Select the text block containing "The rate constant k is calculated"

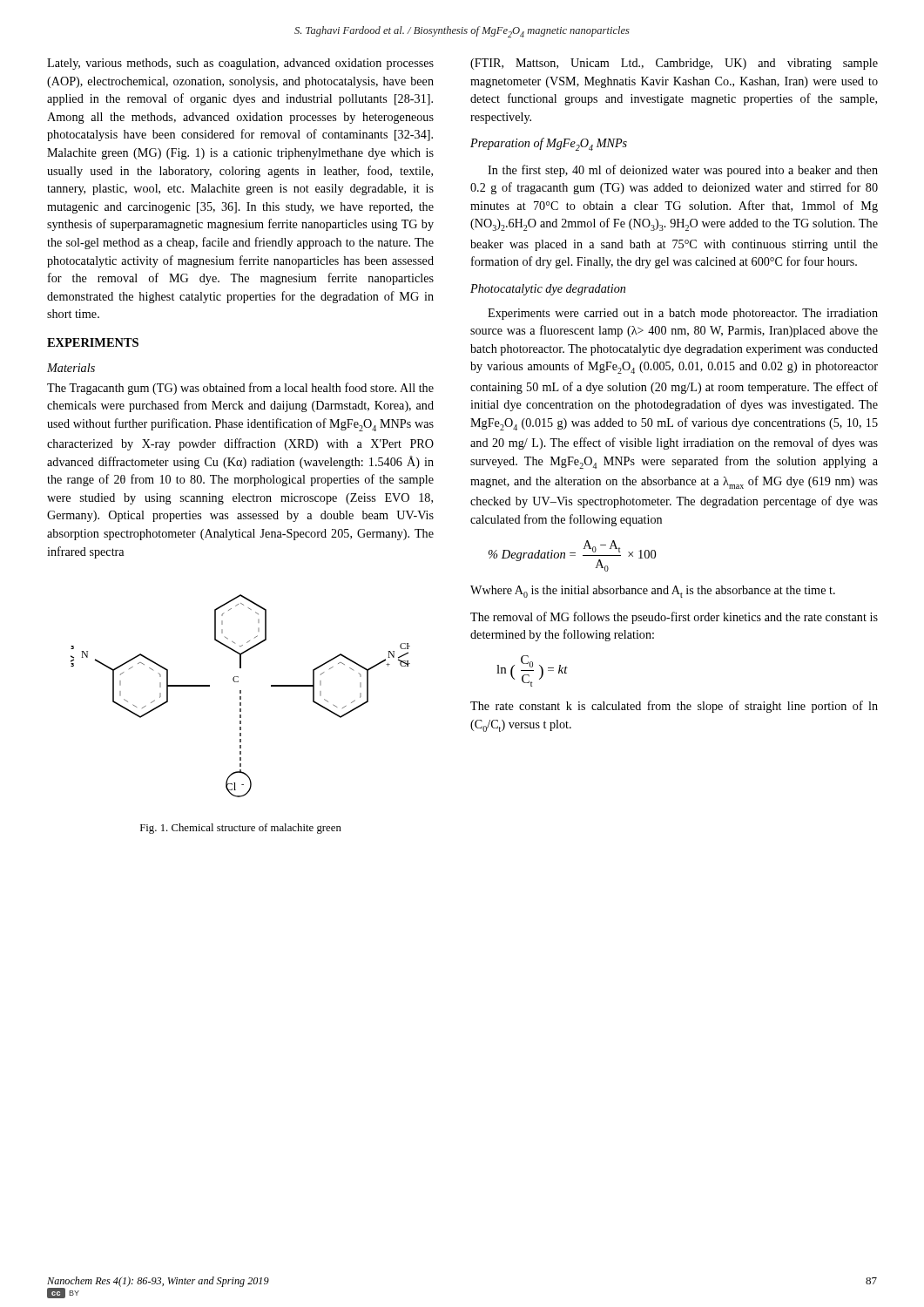[x=674, y=716]
